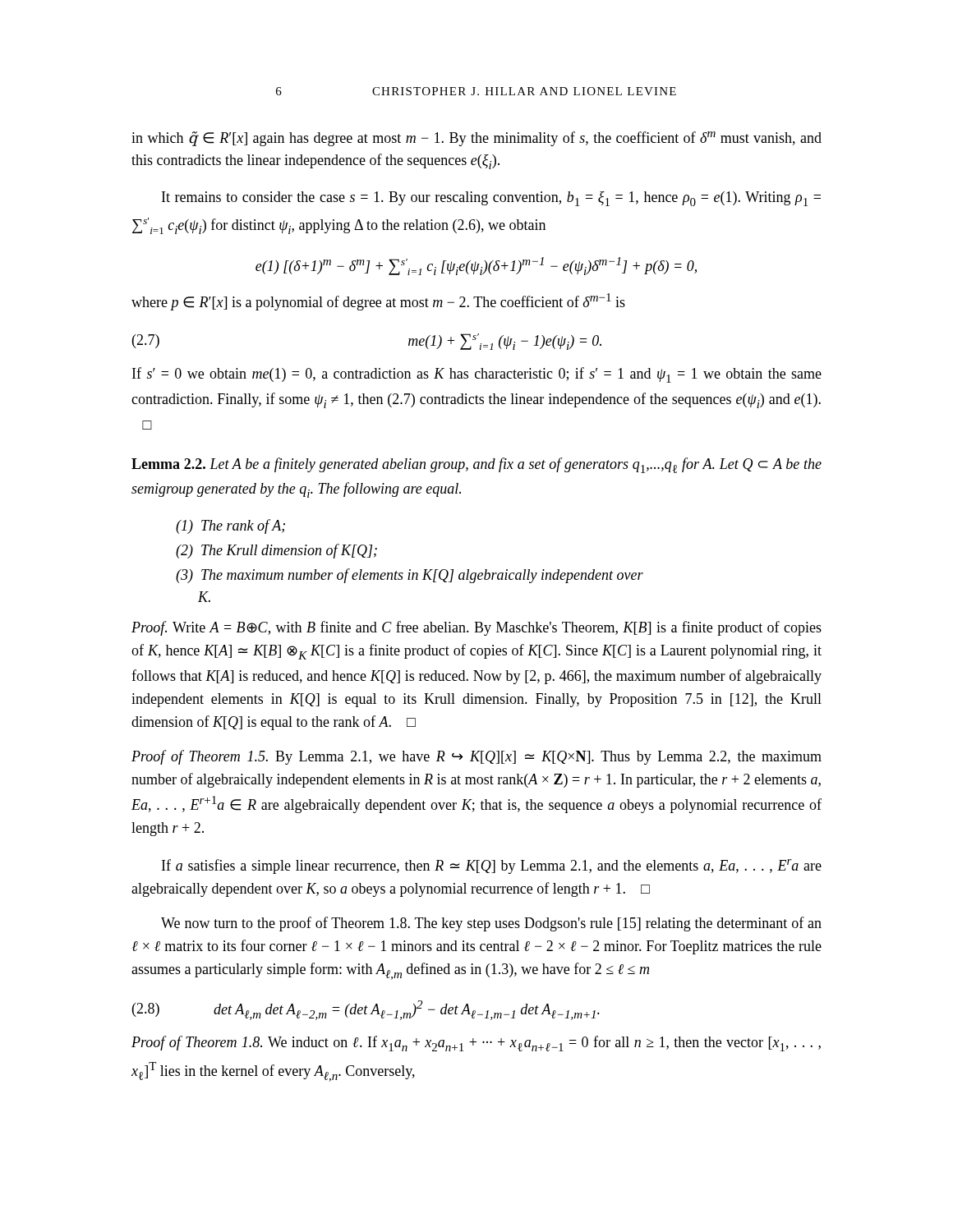The height and width of the screenshot is (1232, 953).
Task: Locate the text block with the text "If a satisfies a"
Action: coord(476,876)
